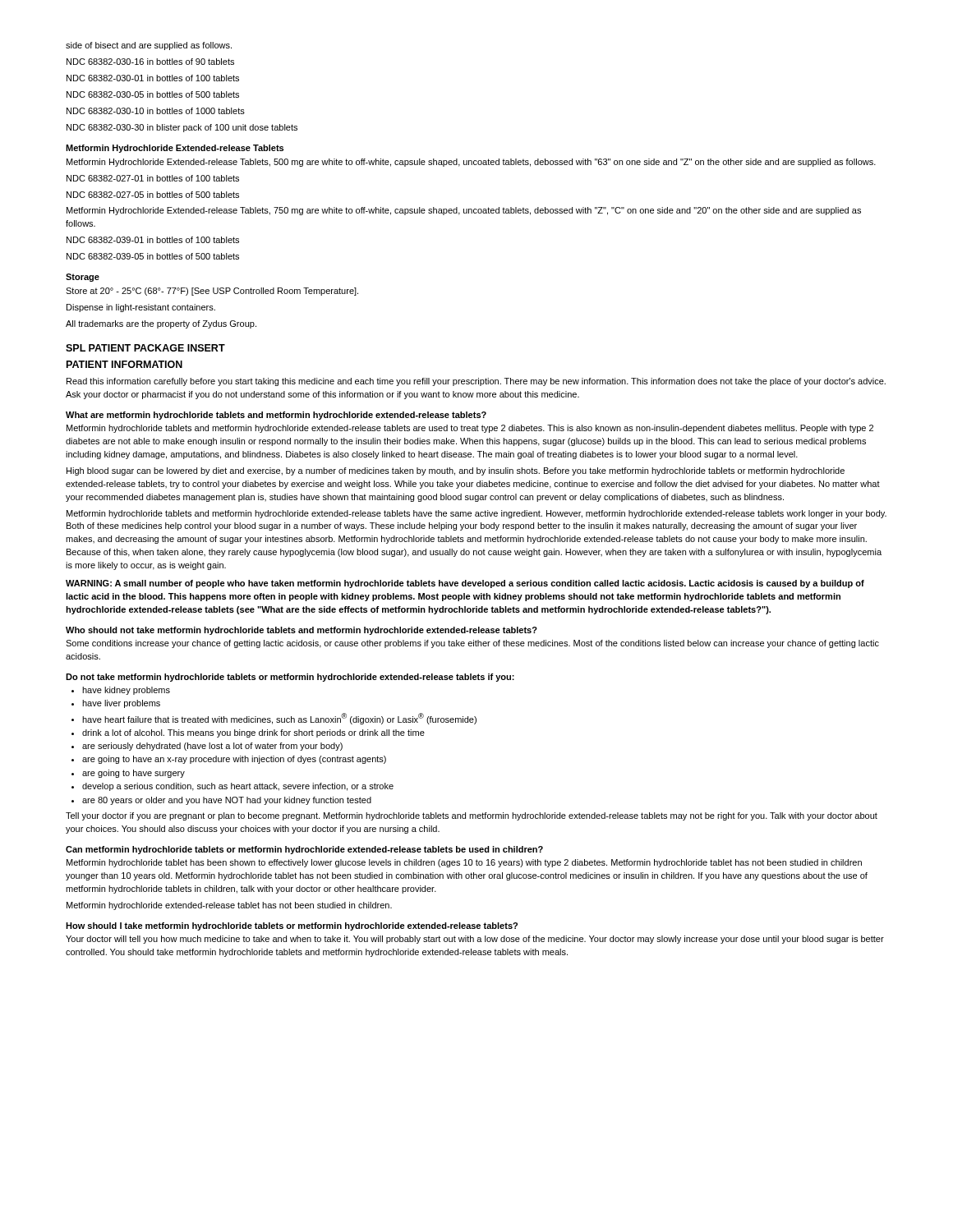Locate the block of text that opens with "Store at 20° - 25°C"
This screenshot has height=1232, width=953.
coord(212,291)
